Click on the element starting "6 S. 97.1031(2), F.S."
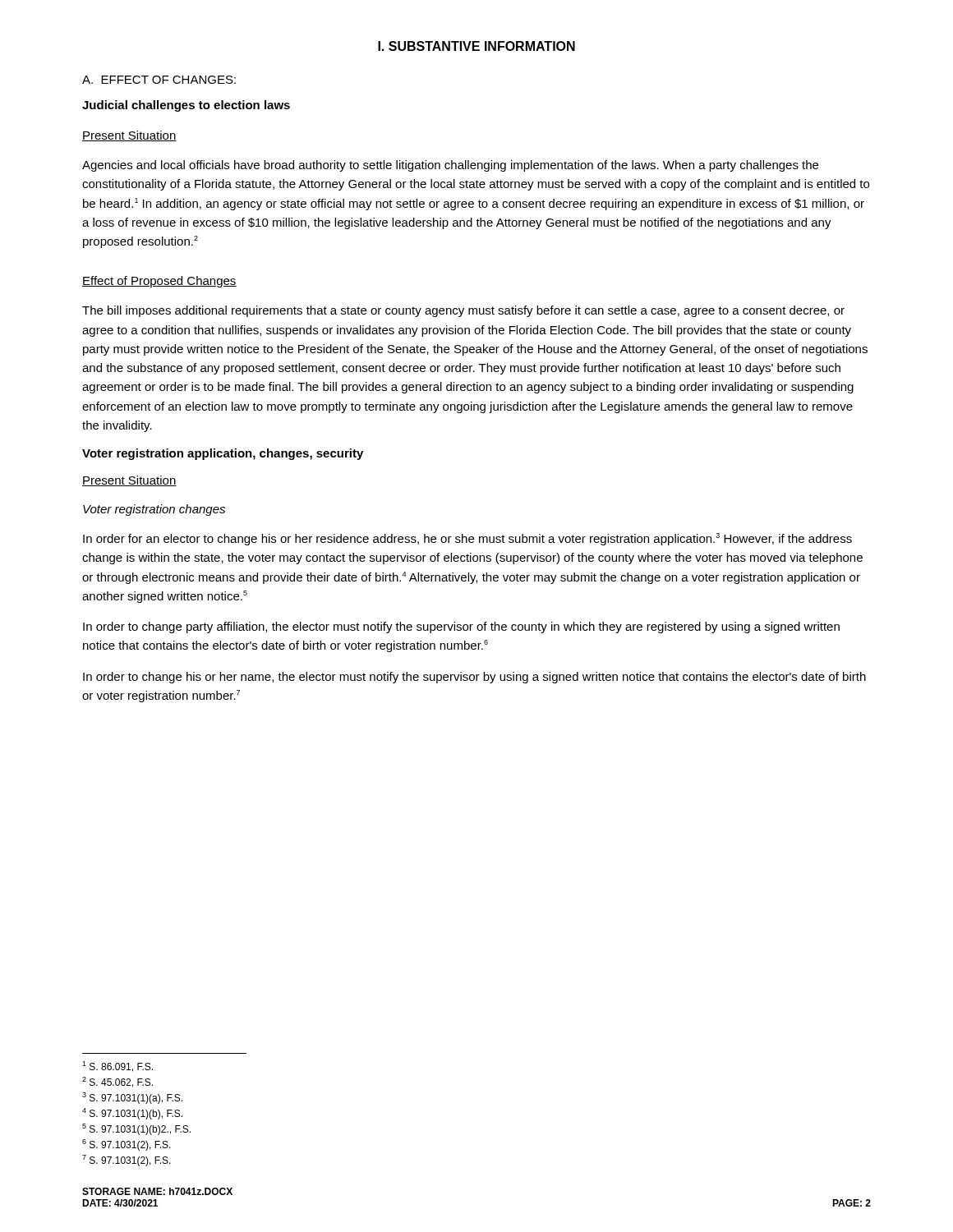This screenshot has height=1232, width=953. click(127, 1144)
